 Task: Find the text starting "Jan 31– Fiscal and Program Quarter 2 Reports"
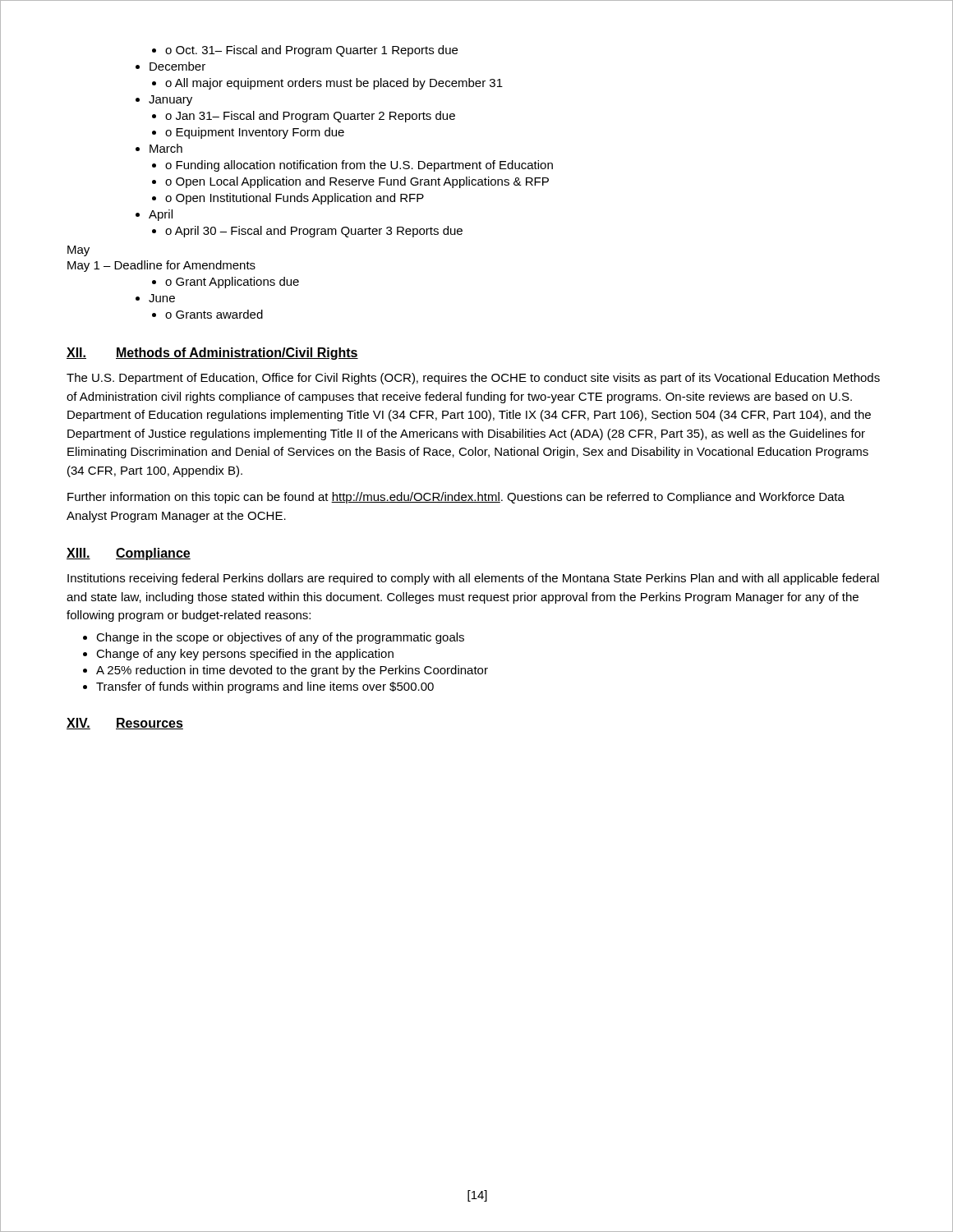[310, 117]
